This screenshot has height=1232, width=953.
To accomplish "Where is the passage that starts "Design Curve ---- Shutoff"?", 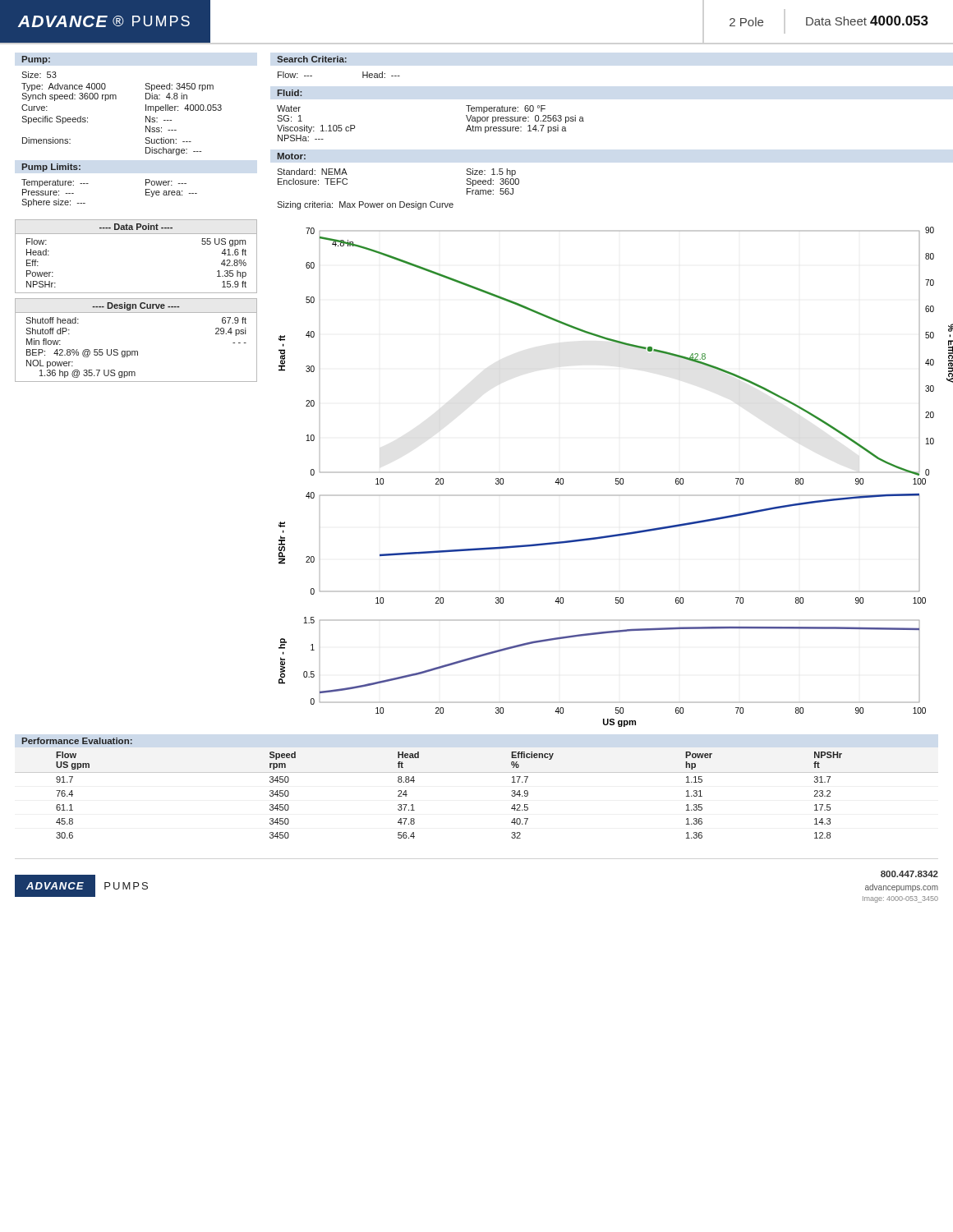I will [x=136, y=340].
